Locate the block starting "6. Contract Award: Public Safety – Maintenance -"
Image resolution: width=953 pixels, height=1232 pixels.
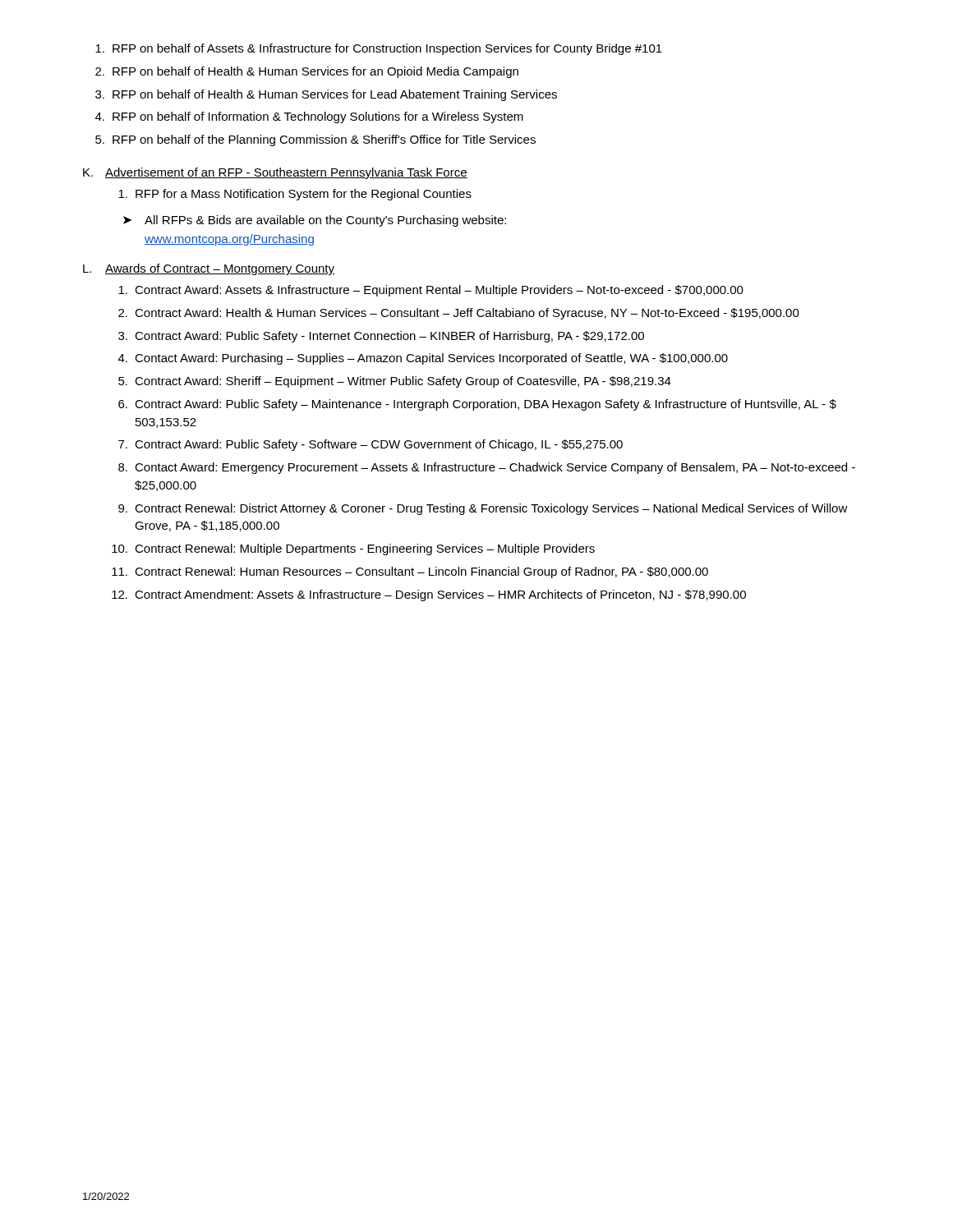click(496, 413)
